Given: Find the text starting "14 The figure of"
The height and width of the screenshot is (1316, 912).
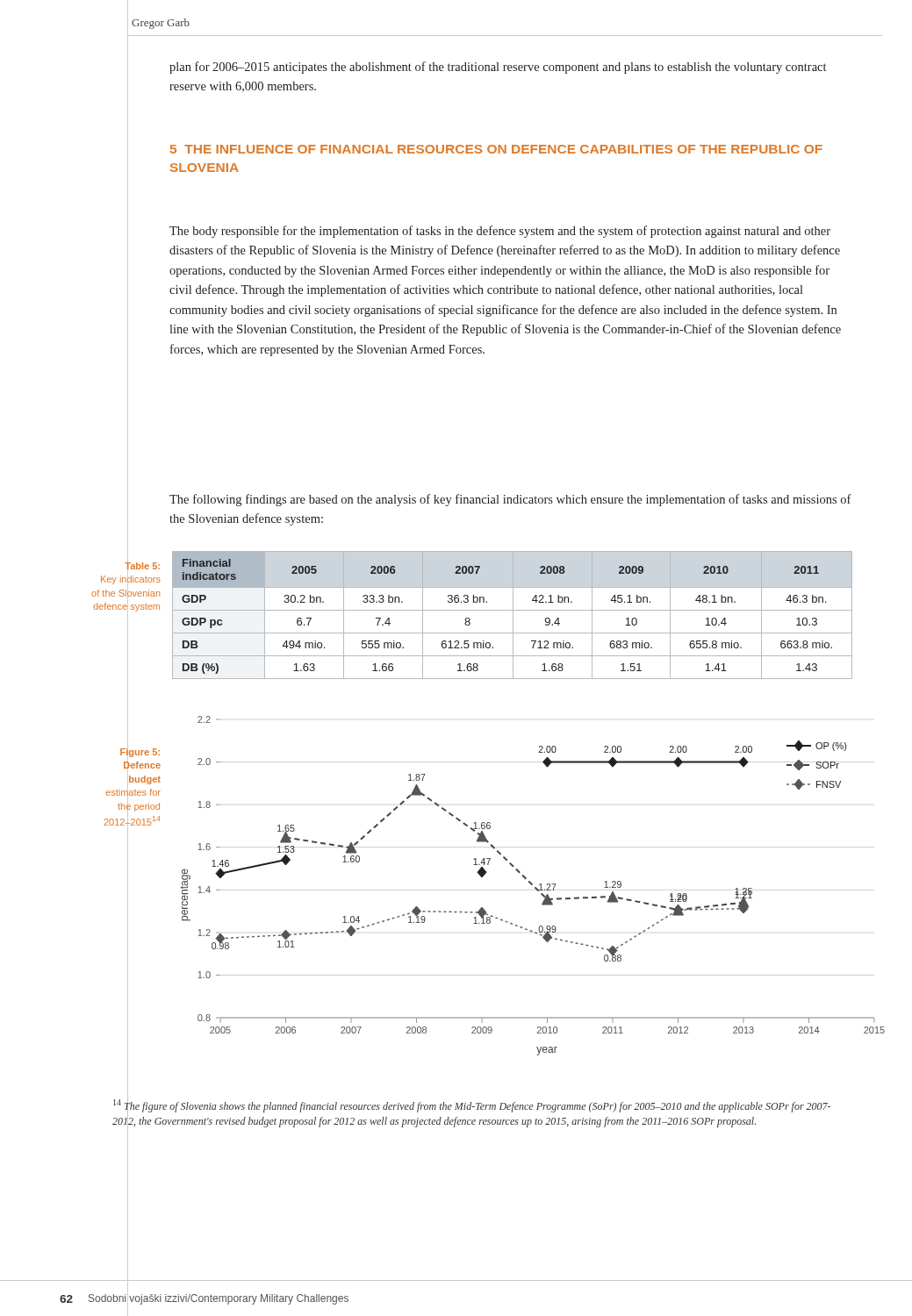Looking at the screenshot, I should tap(472, 1113).
